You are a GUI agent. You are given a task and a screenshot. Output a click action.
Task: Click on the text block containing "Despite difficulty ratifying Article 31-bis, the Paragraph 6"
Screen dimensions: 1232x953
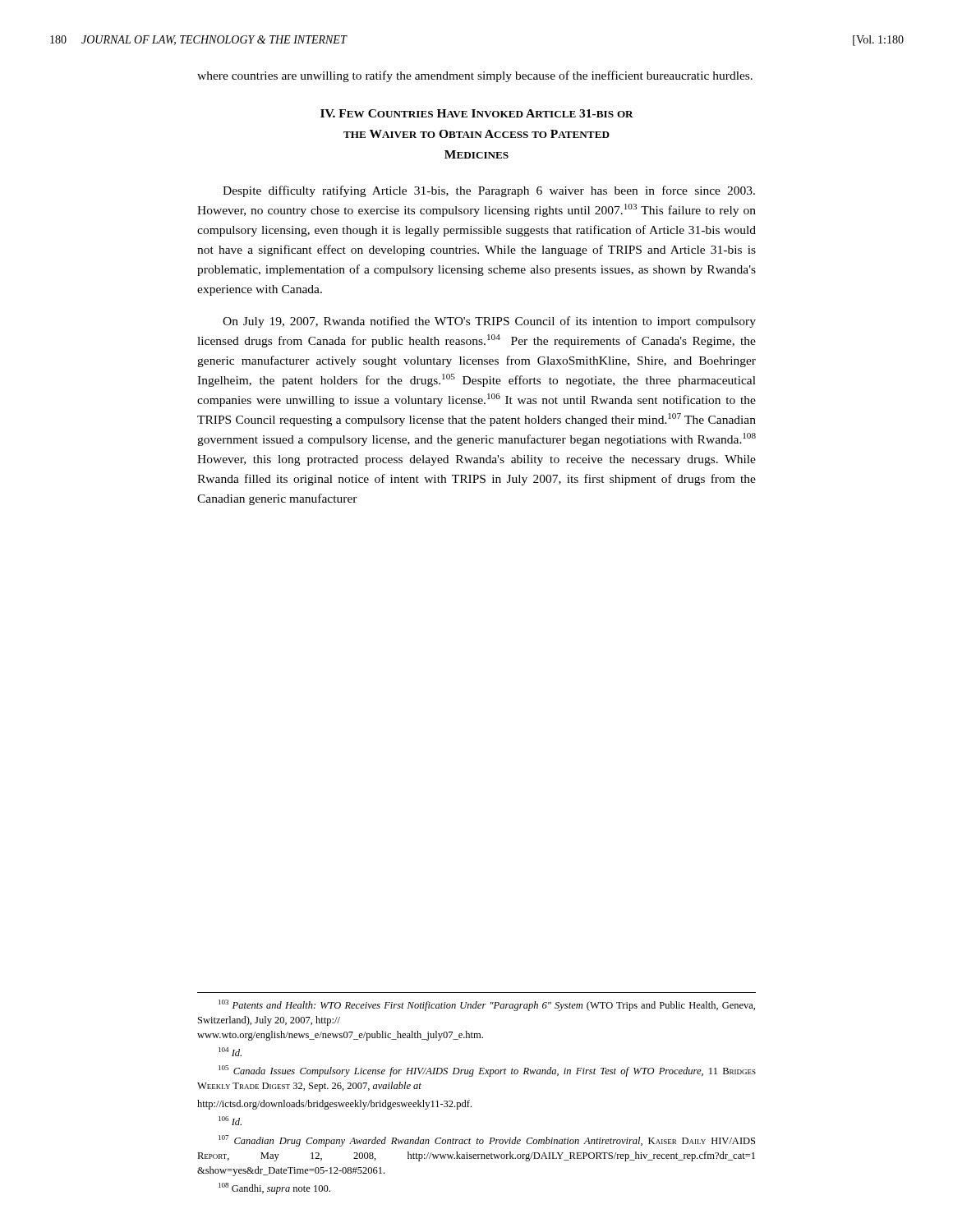coord(476,240)
